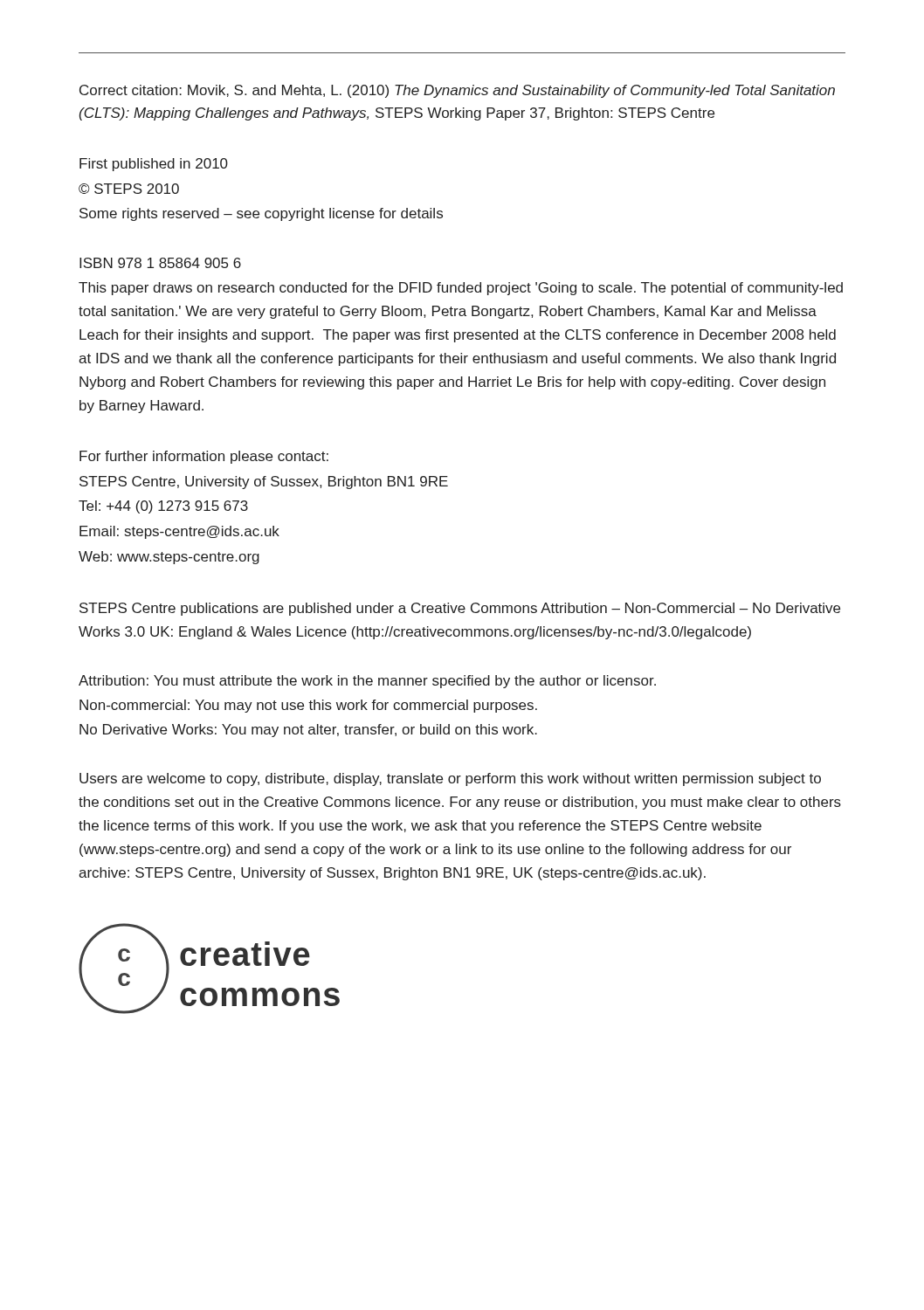The width and height of the screenshot is (924, 1310).
Task: Find the text block that says "Correct citation: Movik, S. and Mehta, L. (2010)"
Action: (x=457, y=102)
